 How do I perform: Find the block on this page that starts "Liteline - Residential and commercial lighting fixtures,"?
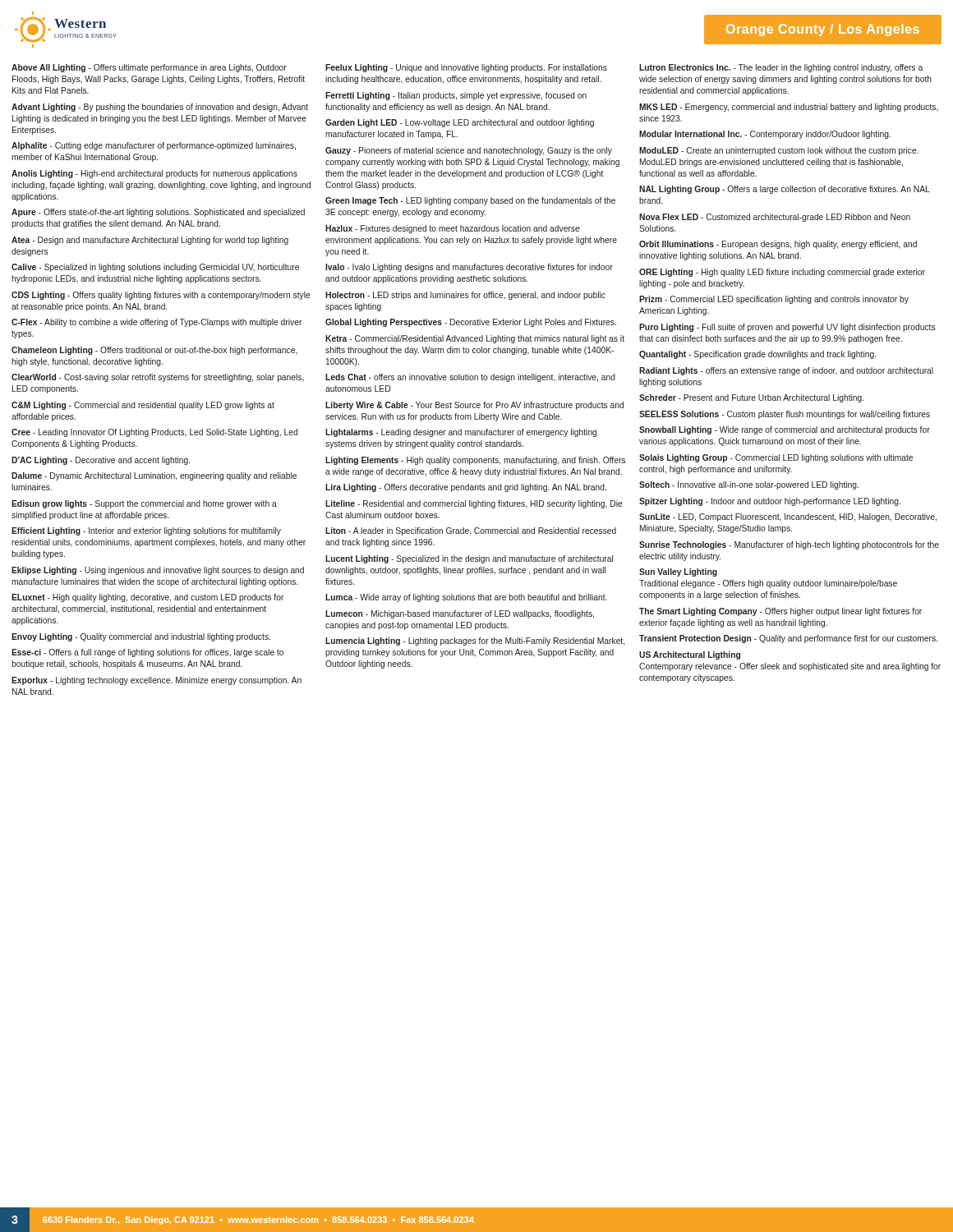point(474,509)
